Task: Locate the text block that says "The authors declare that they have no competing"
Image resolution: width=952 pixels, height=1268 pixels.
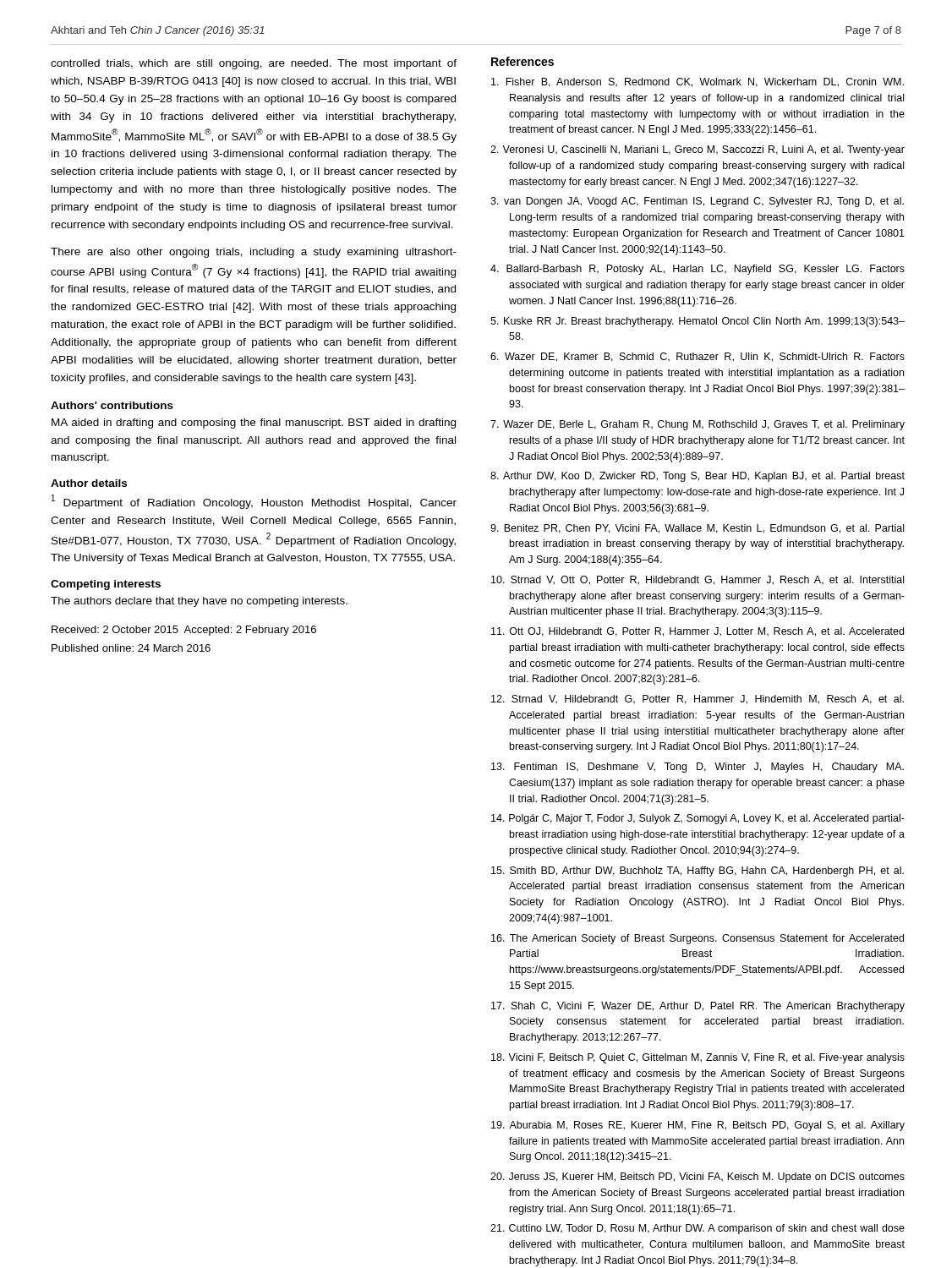Action: click(254, 601)
